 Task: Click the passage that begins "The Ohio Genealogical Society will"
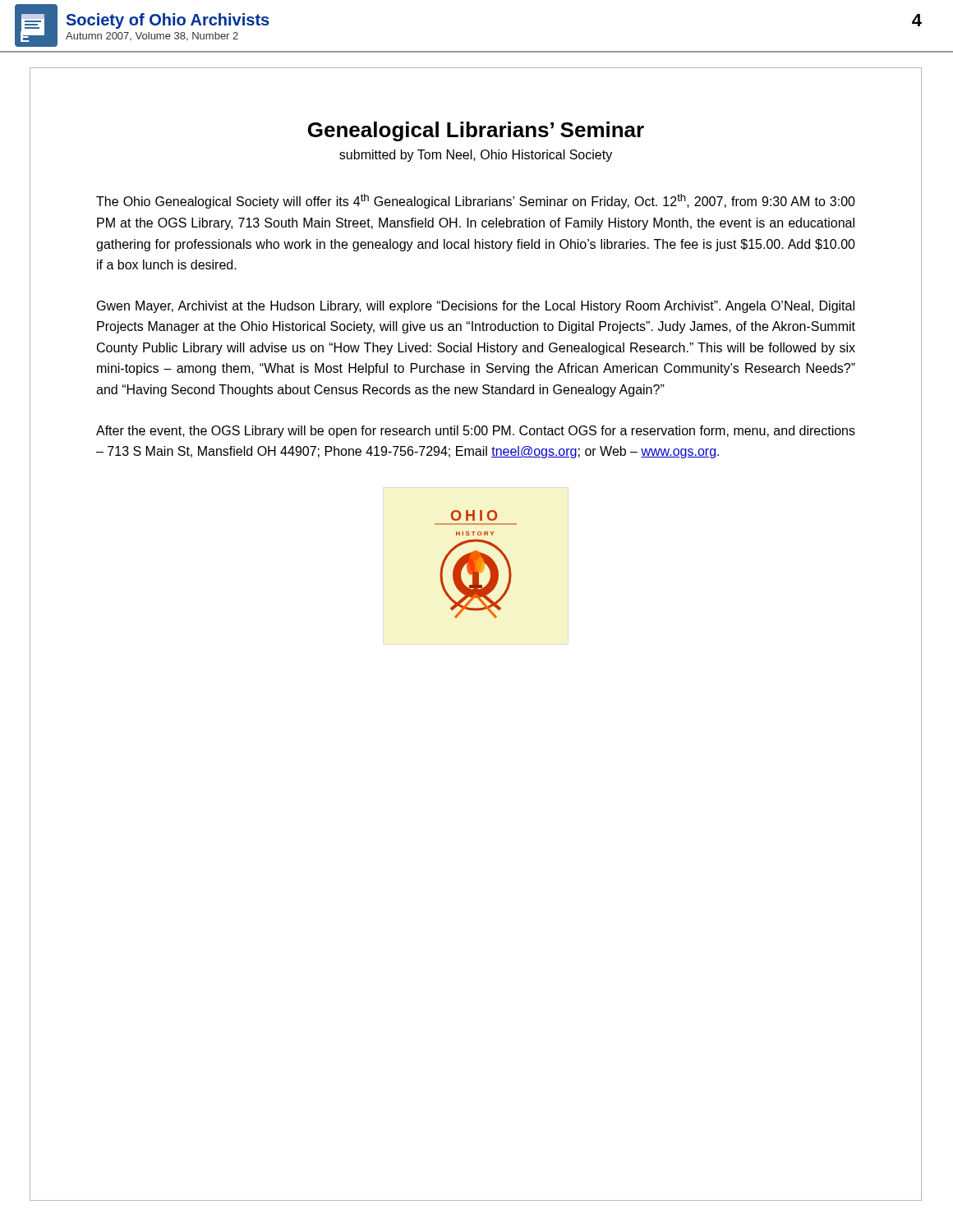pyautogui.click(x=476, y=232)
